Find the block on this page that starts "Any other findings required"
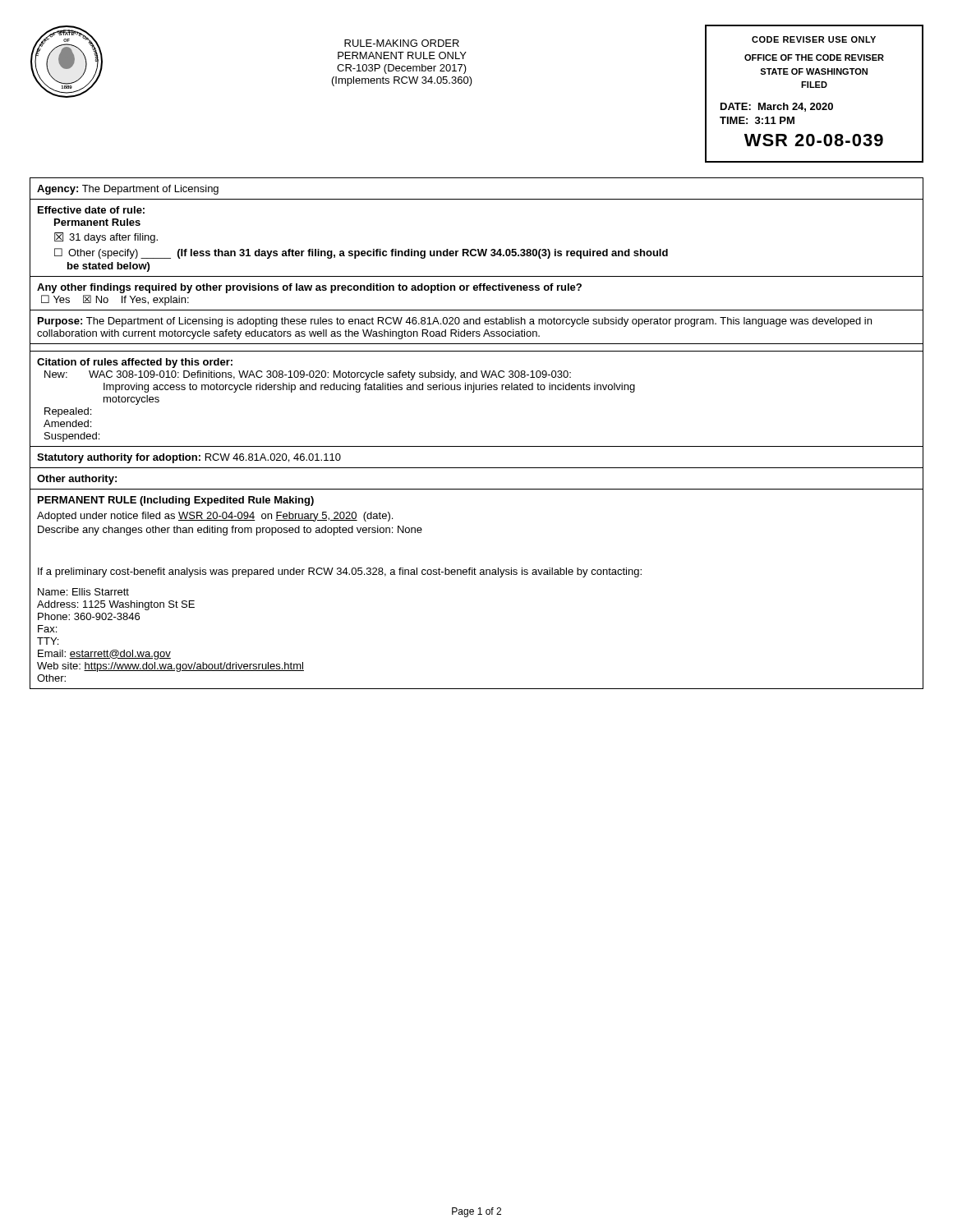 tap(310, 293)
